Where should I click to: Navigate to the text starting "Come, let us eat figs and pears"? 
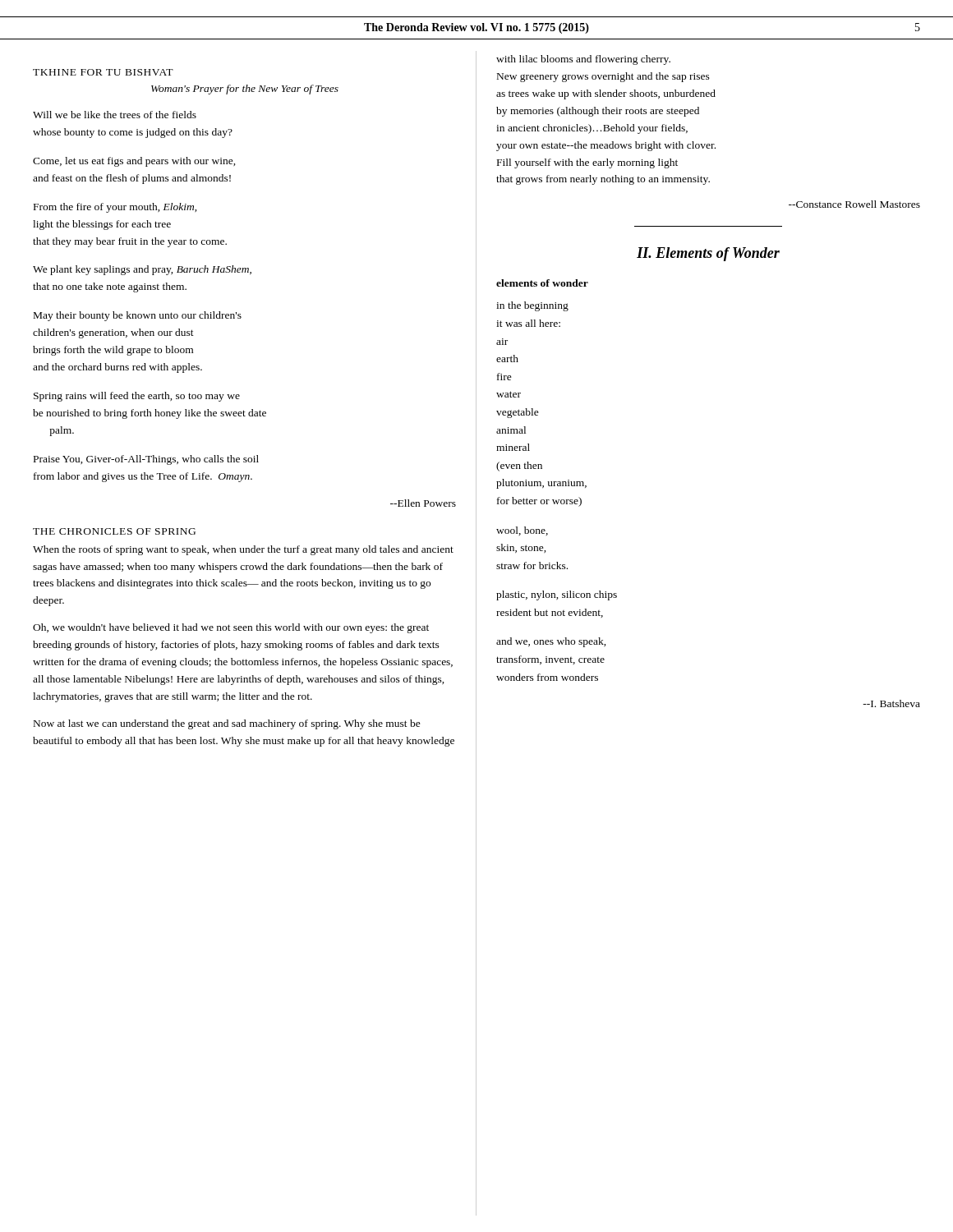(x=134, y=169)
